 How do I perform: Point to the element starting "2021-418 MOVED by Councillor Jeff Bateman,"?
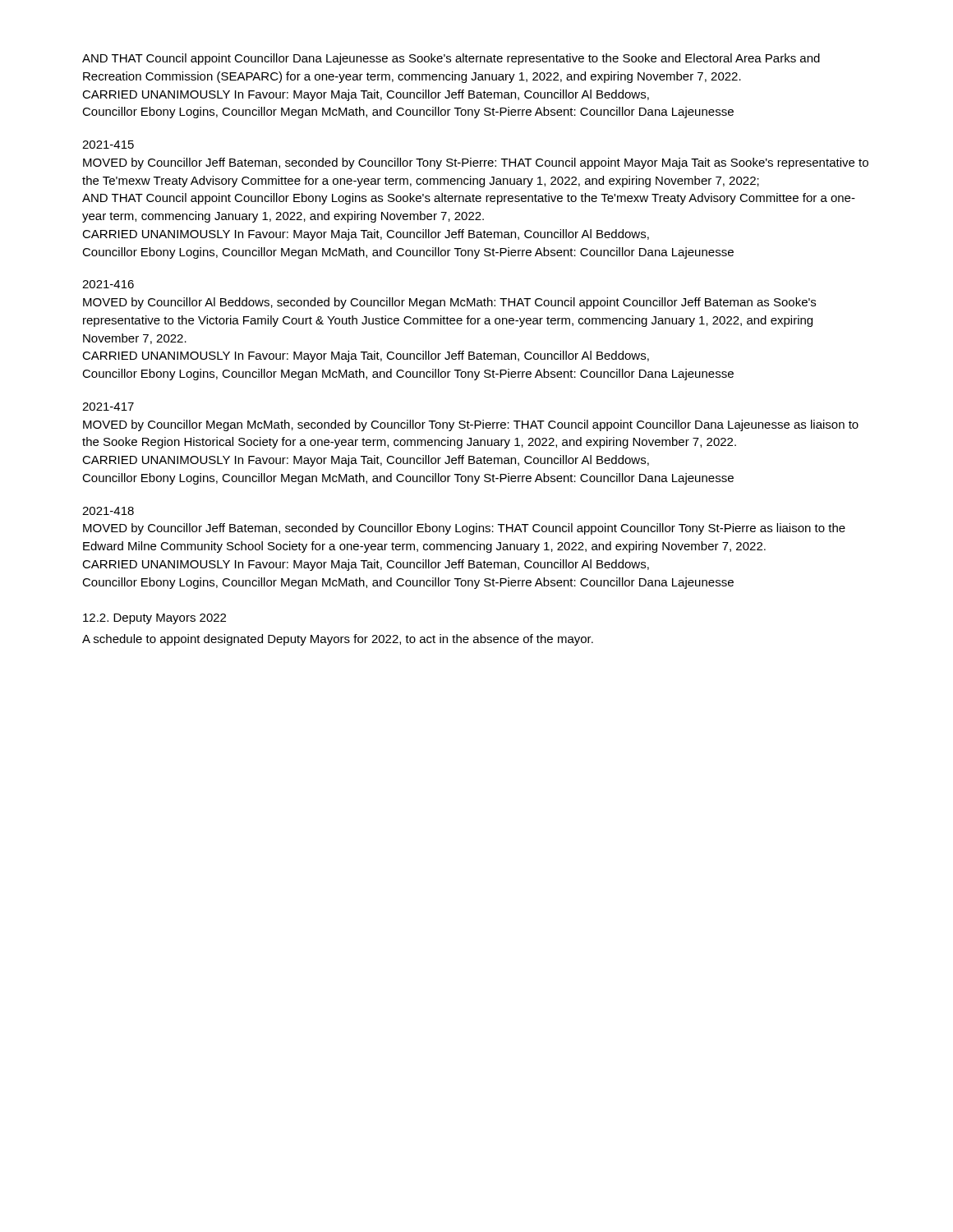(464, 546)
